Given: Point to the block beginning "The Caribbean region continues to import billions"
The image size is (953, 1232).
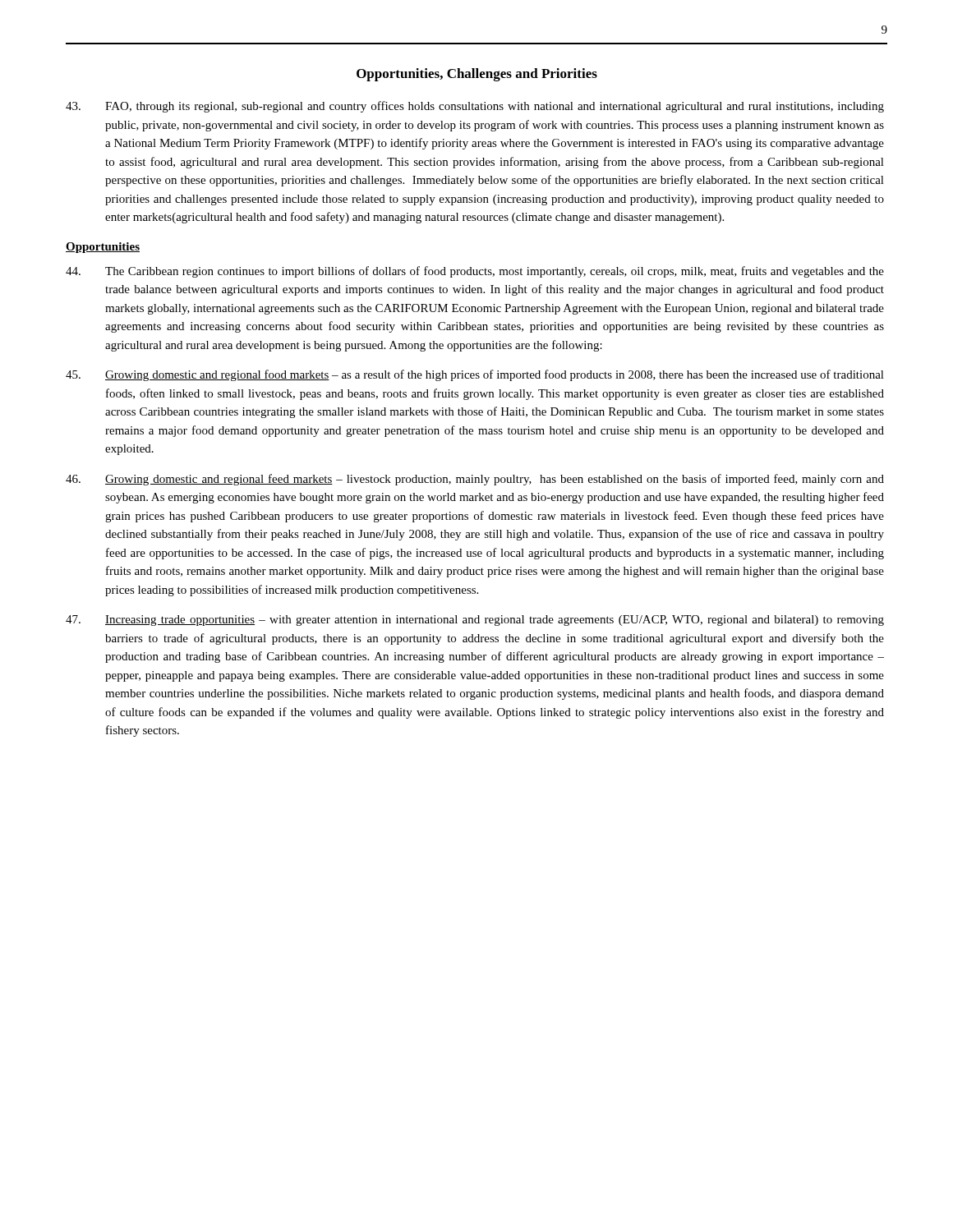Looking at the screenshot, I should click(475, 308).
